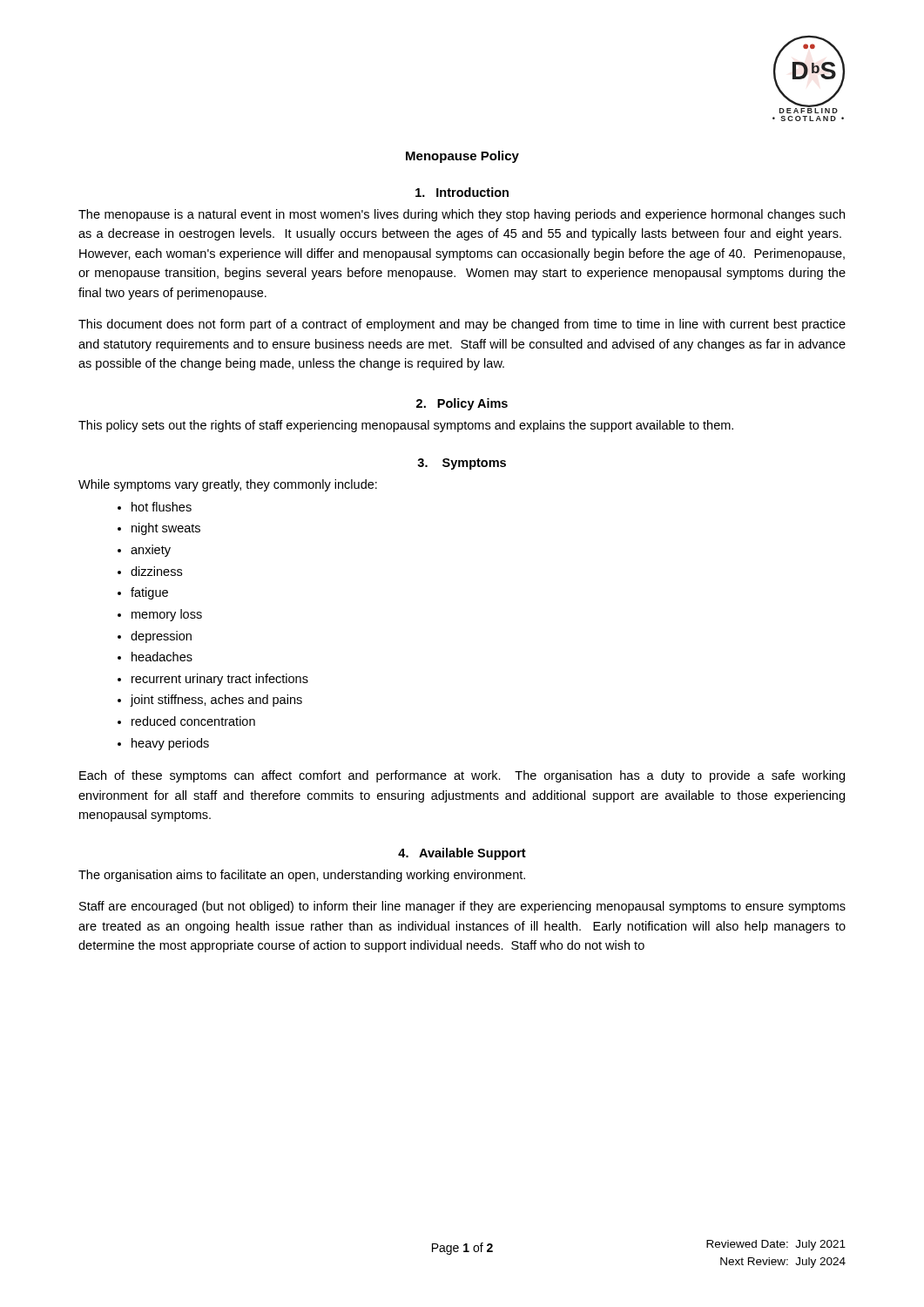Click where it says "2. Policy Aims"
This screenshot has width=924, height=1307.
point(462,403)
